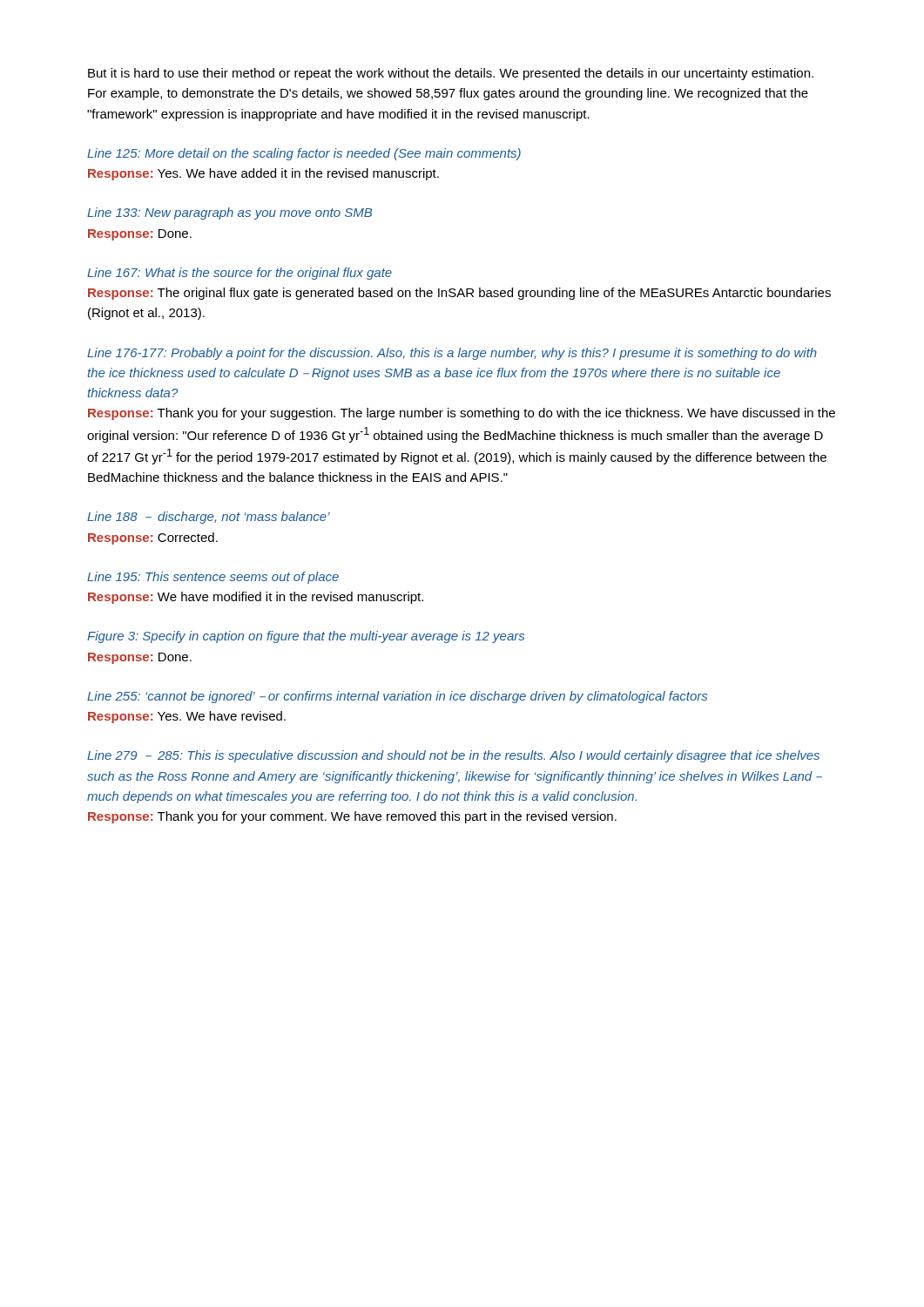
Task: Locate the text block containing "Line 255: ‘cannot be ignored’－or"
Action: [462, 706]
